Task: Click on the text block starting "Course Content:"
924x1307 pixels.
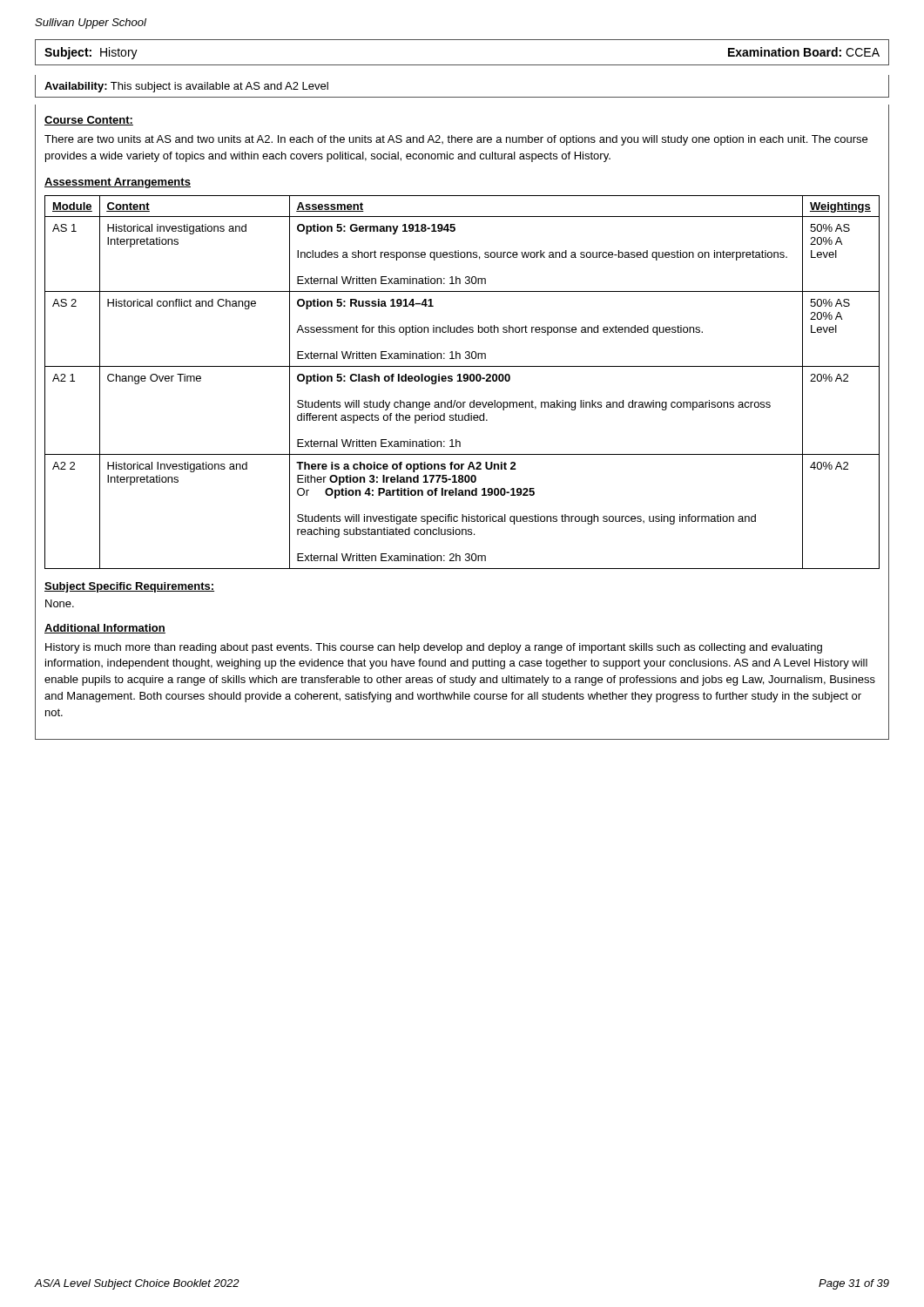Action: point(89,120)
